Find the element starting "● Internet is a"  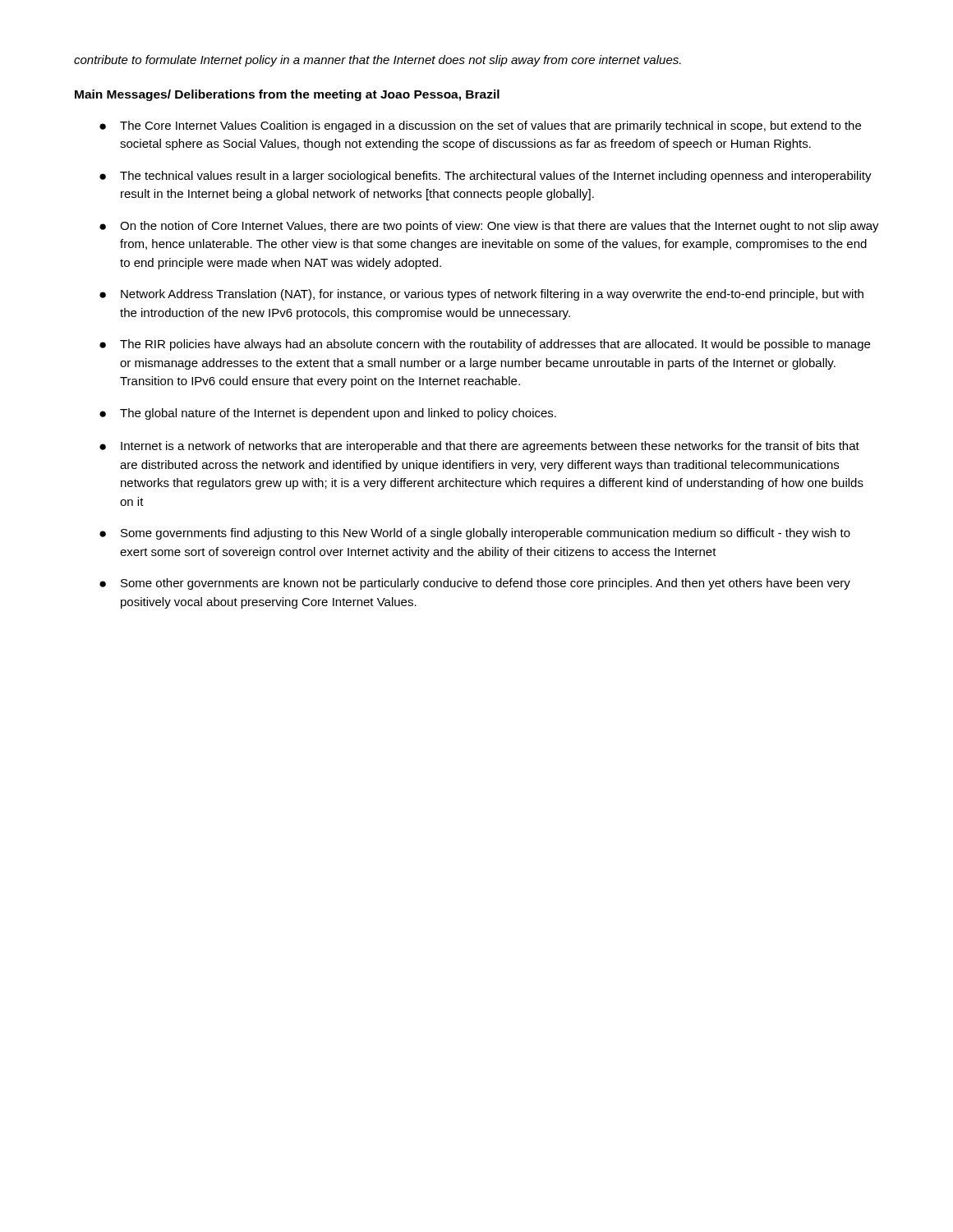[489, 474]
